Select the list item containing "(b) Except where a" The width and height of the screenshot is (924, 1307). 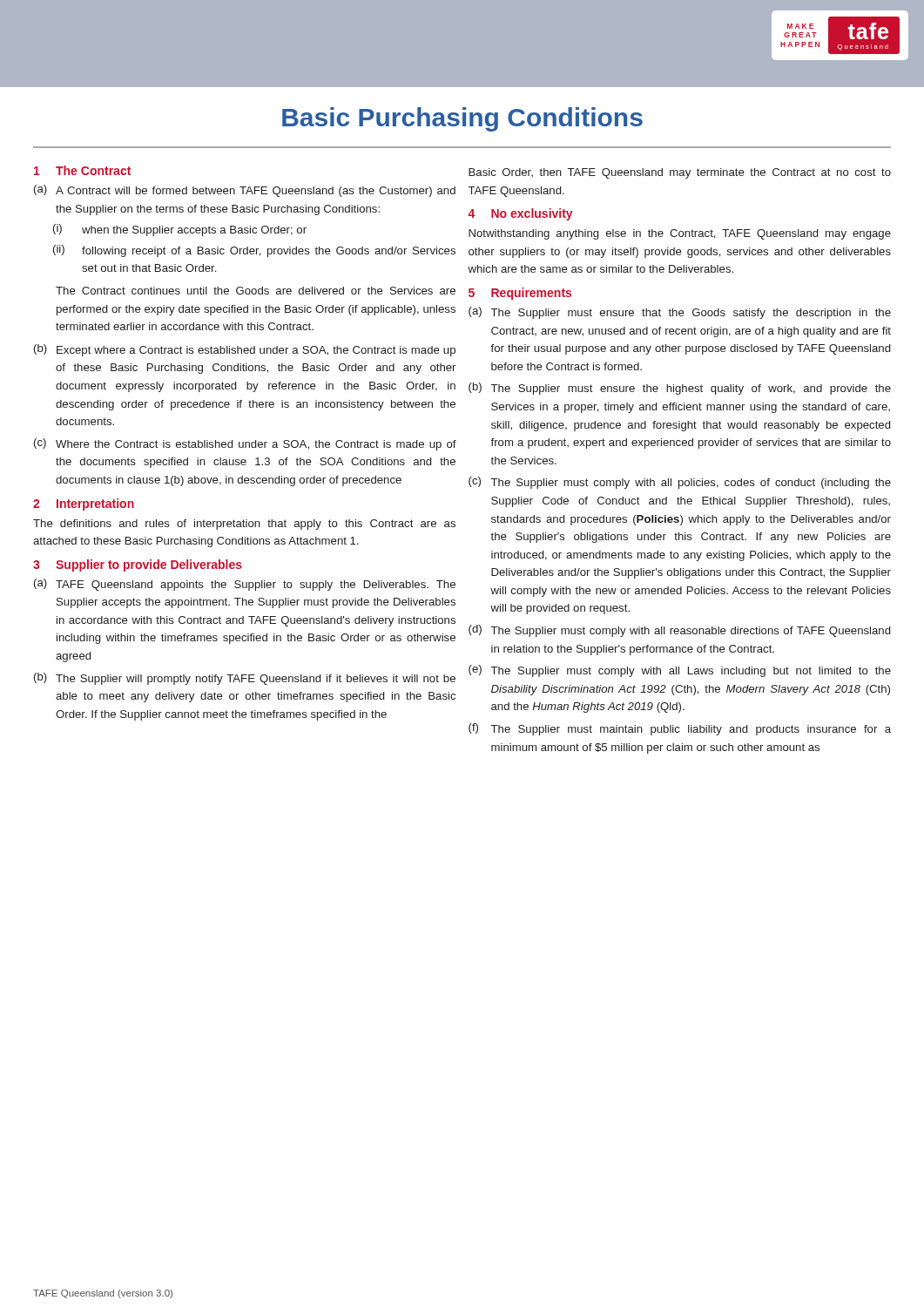coord(244,386)
